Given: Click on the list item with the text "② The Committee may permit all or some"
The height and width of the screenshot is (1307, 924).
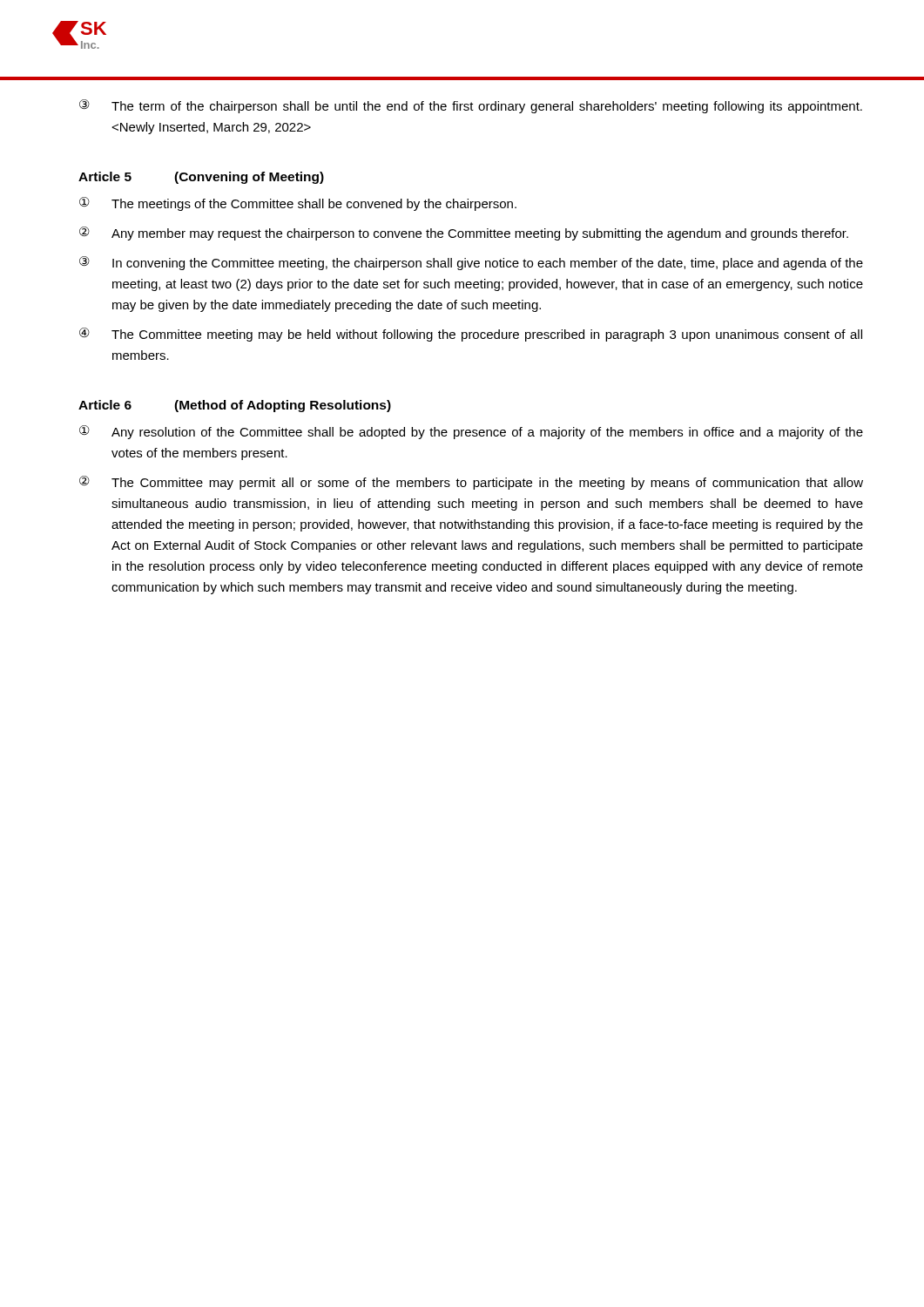Looking at the screenshot, I should pos(471,535).
